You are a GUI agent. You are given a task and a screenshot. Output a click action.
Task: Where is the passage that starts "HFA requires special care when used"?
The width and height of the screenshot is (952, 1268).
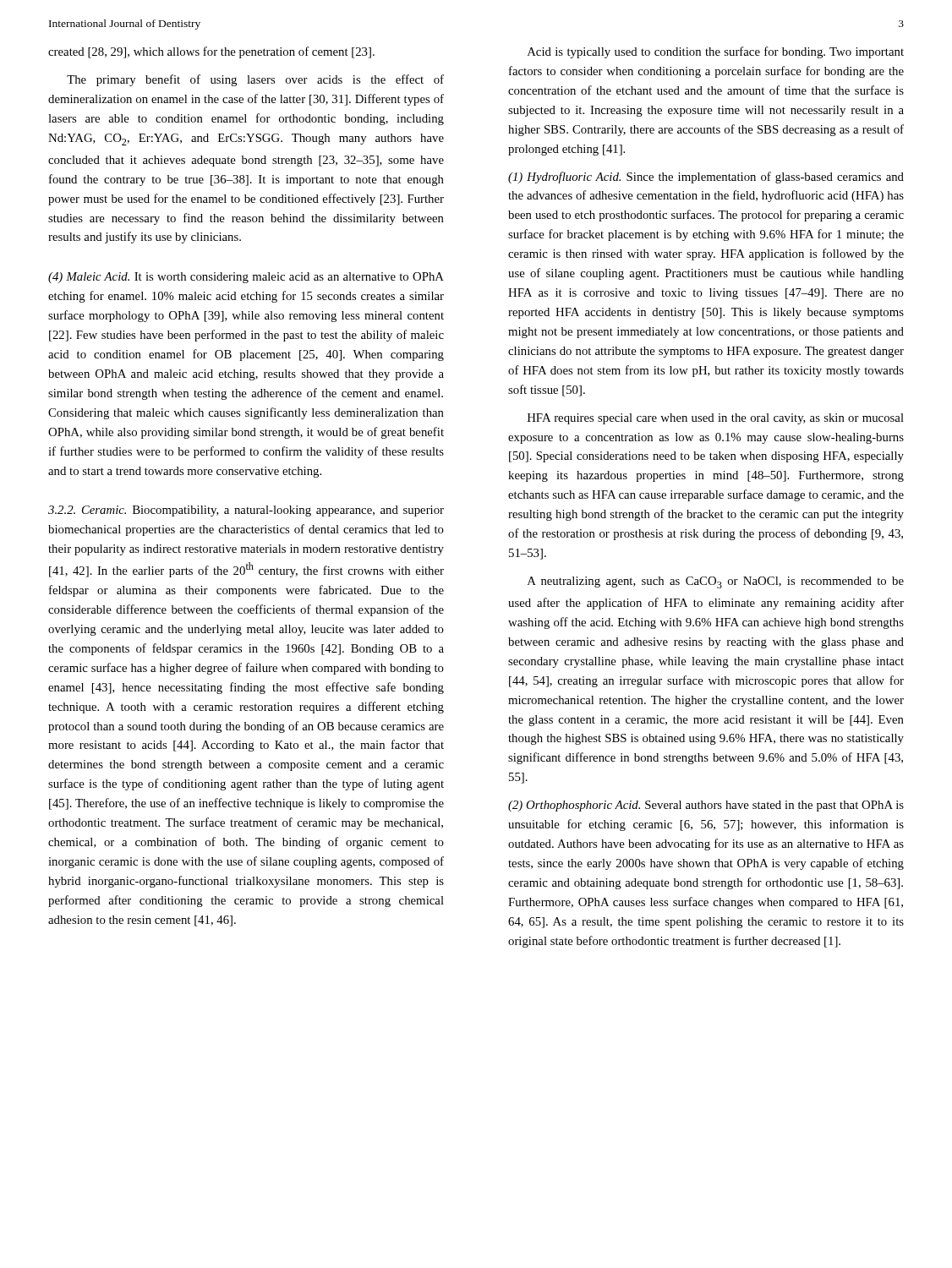(706, 485)
